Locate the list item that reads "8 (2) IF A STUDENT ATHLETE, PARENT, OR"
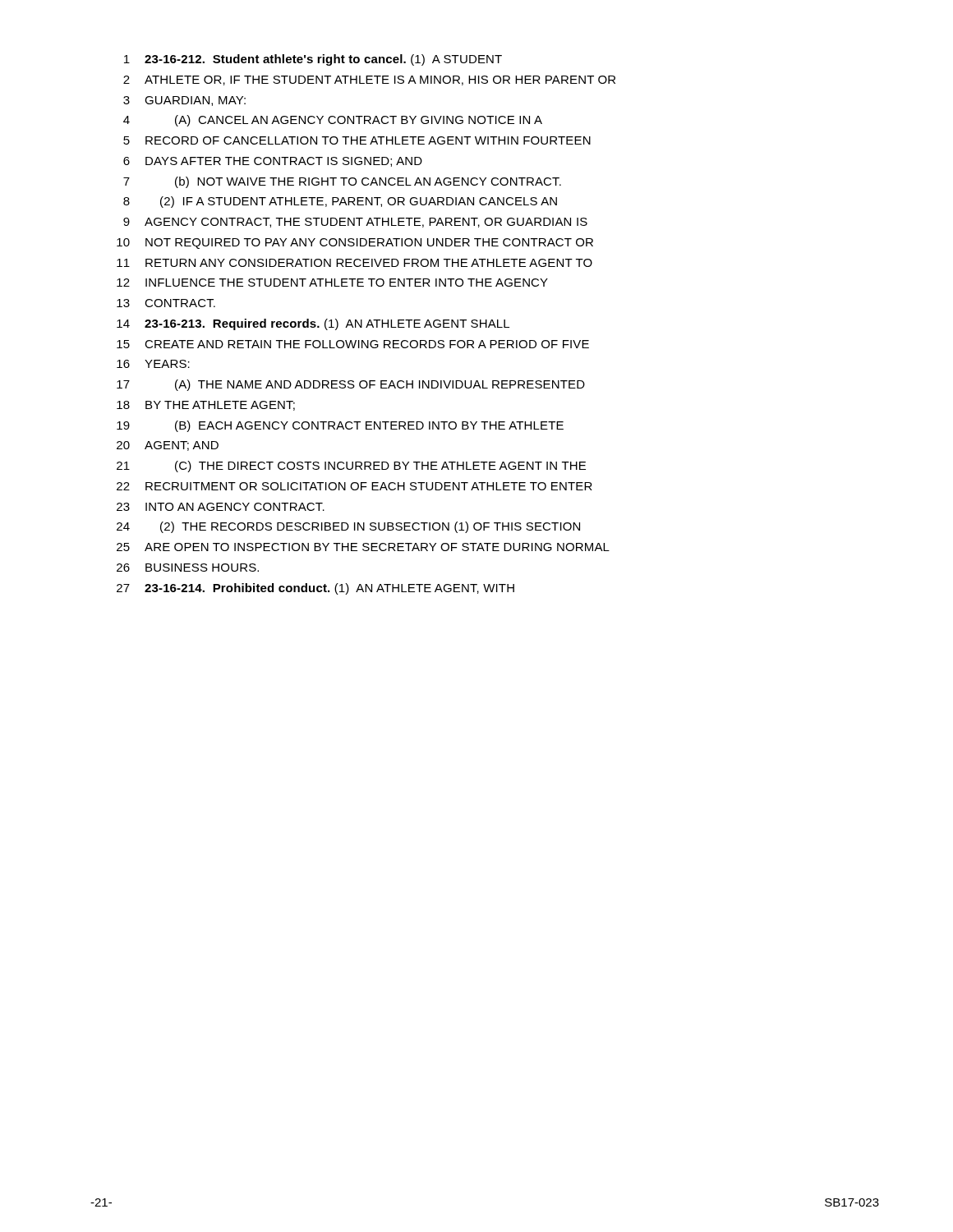Image resolution: width=953 pixels, height=1232 pixels. 485,202
